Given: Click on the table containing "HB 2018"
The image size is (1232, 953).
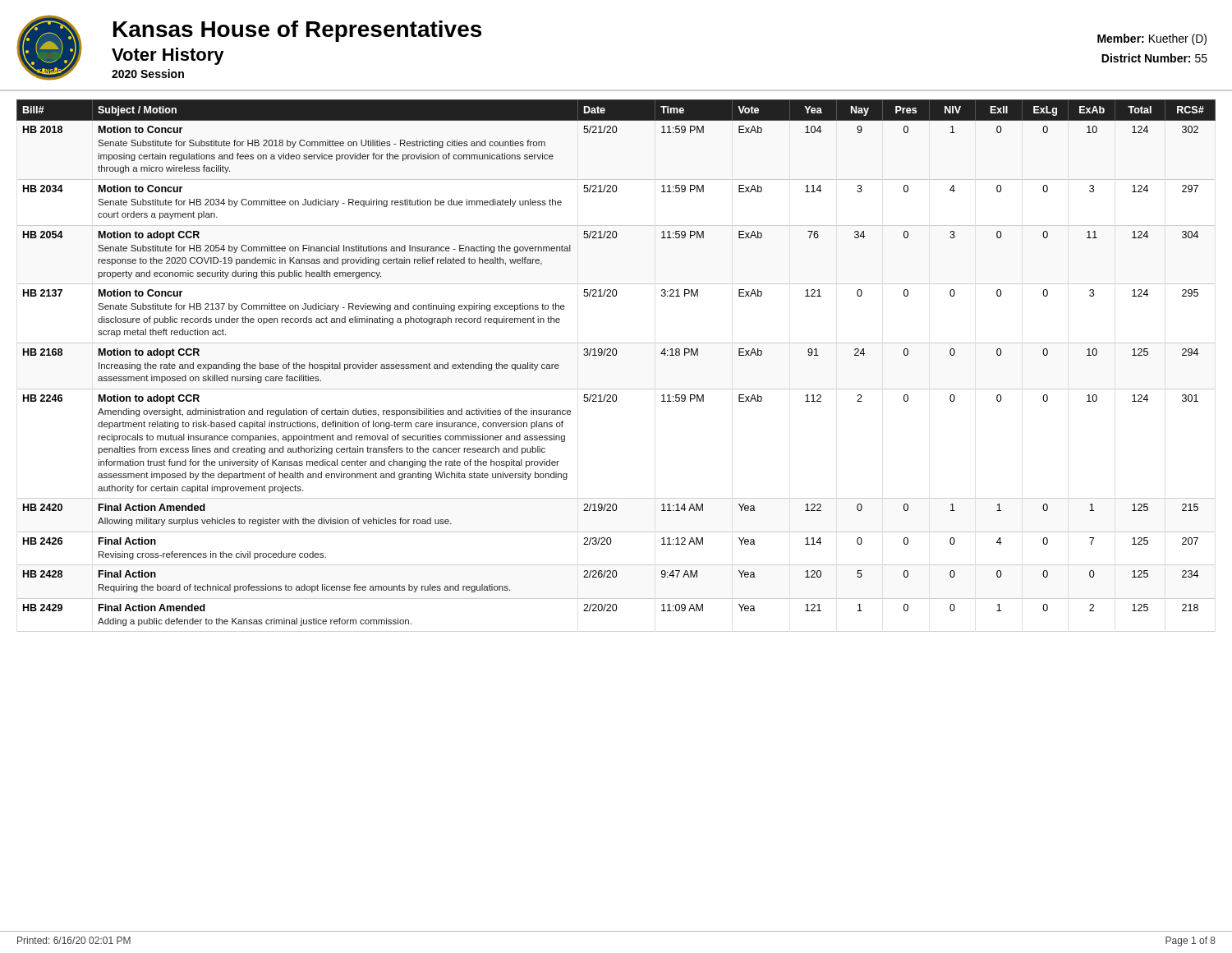Looking at the screenshot, I should click(616, 366).
